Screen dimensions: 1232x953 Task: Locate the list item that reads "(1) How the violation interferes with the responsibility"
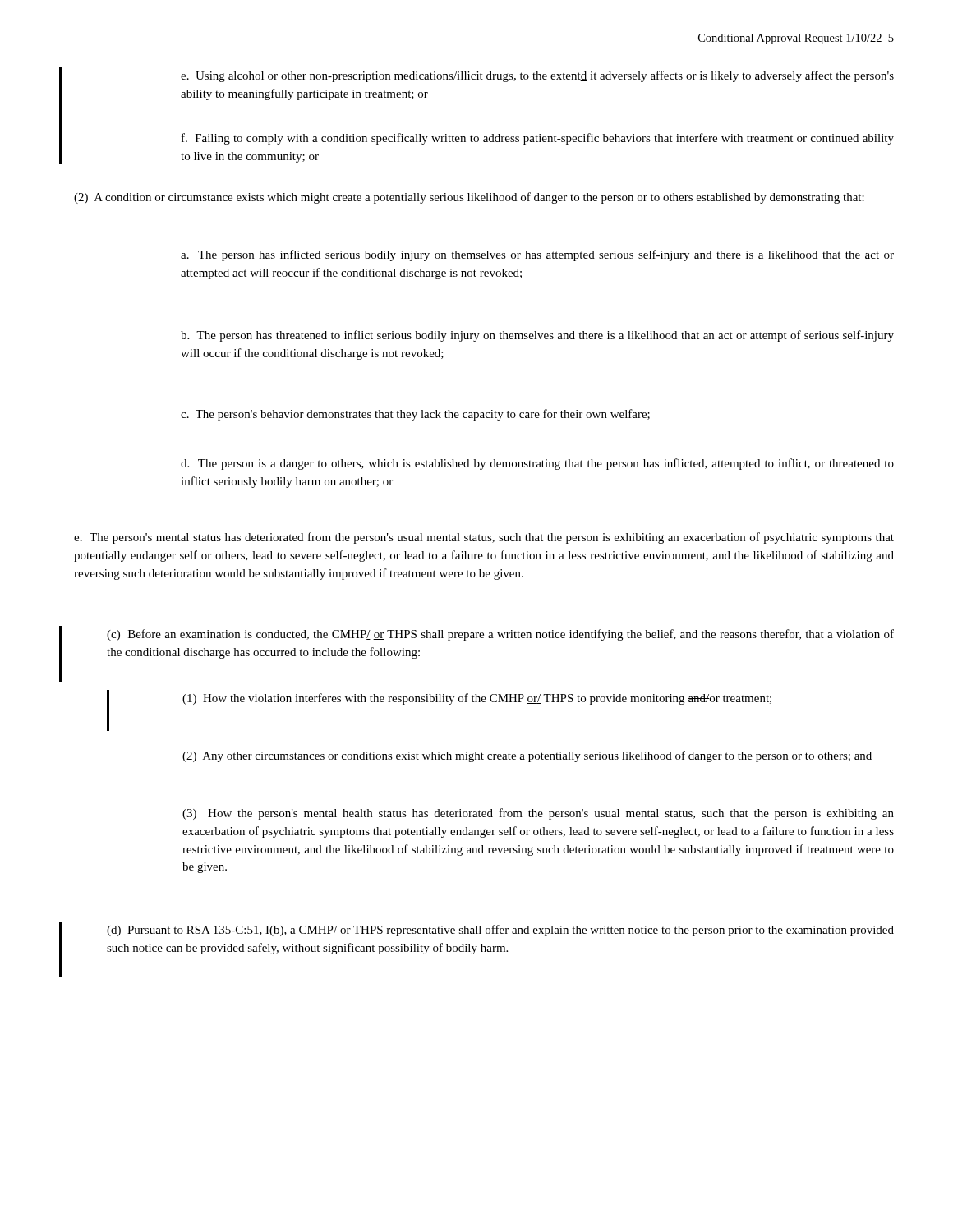[x=477, y=698]
